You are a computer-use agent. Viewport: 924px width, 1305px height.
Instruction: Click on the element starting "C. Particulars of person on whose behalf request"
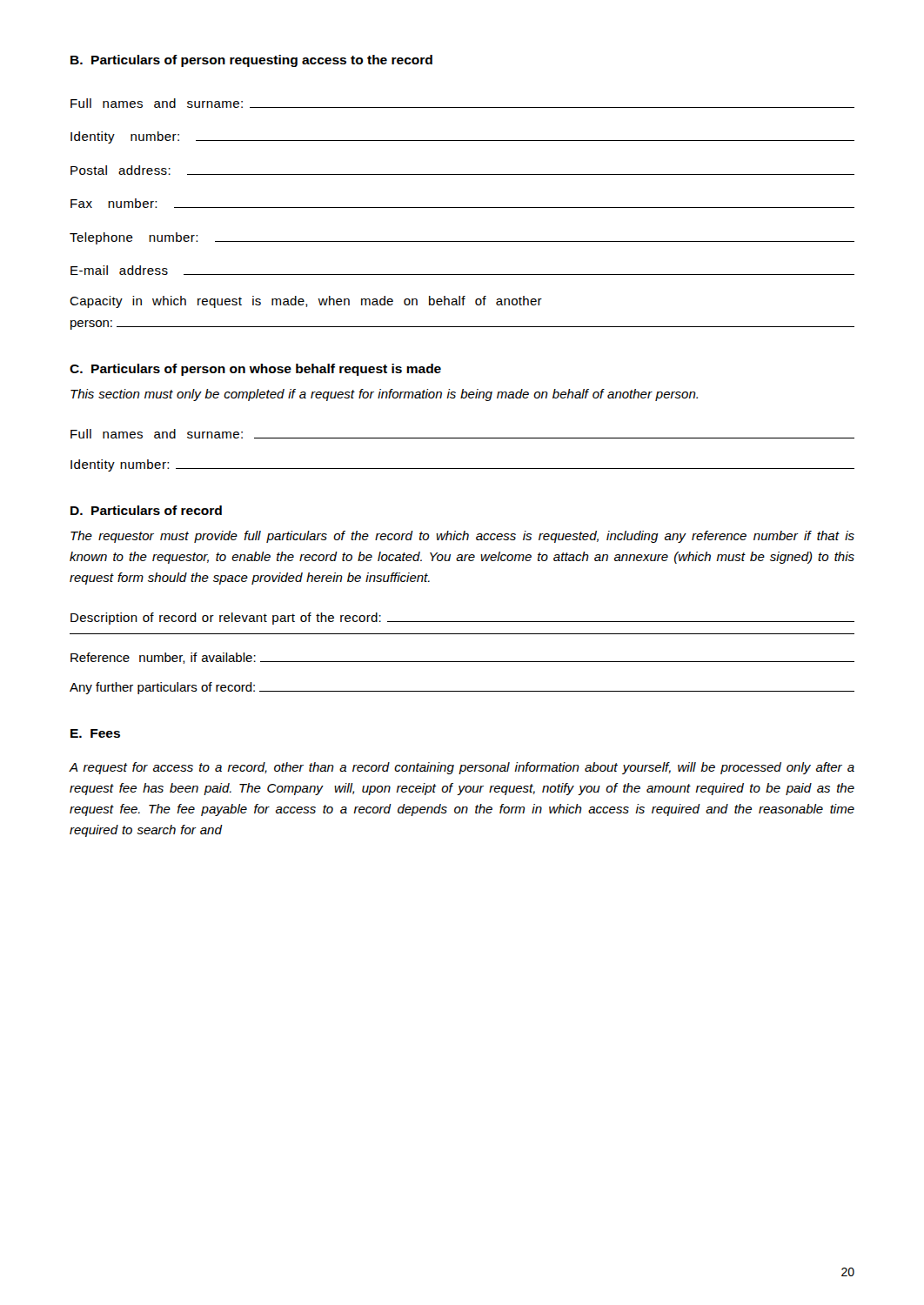(255, 368)
